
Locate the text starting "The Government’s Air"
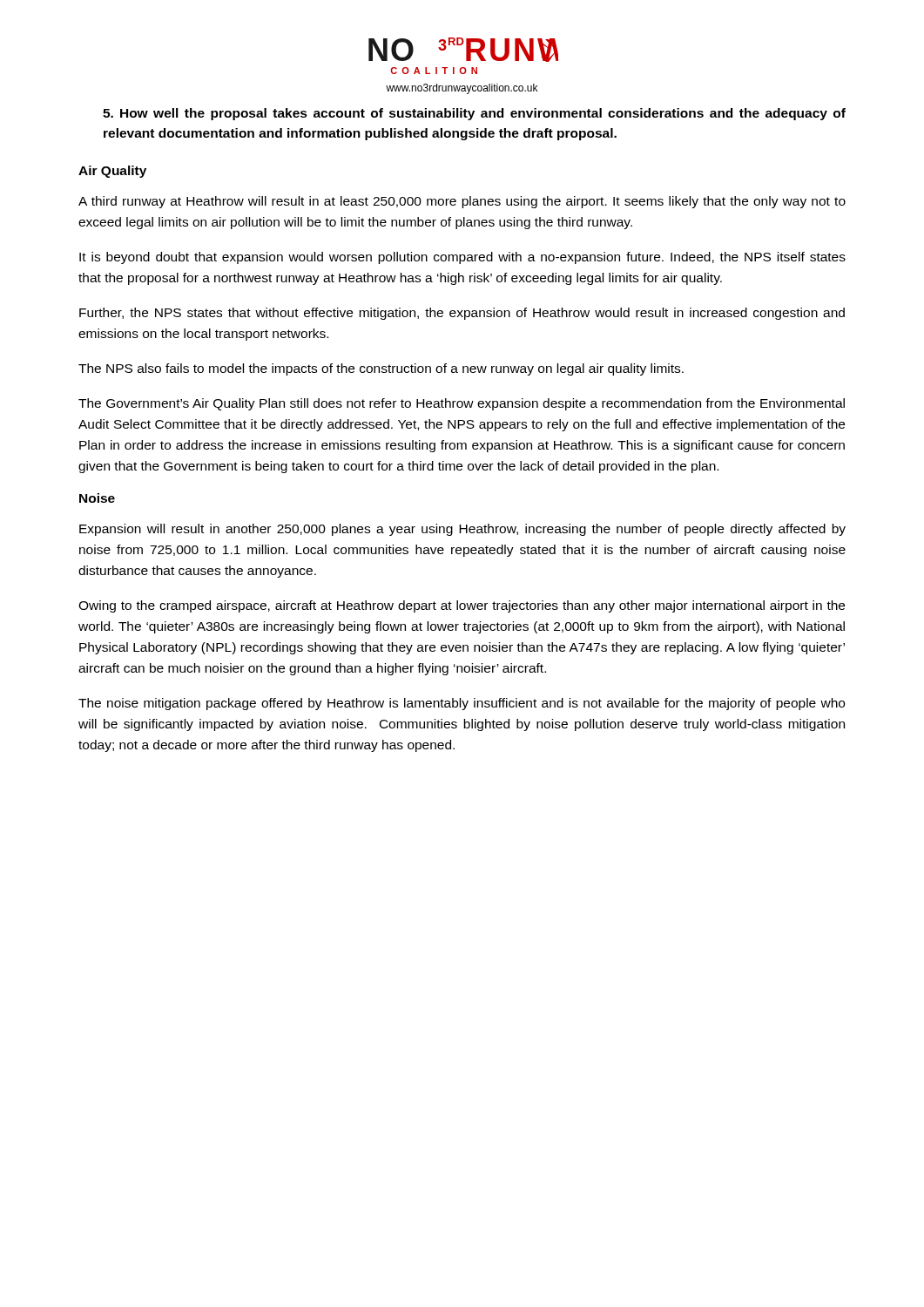click(x=462, y=434)
